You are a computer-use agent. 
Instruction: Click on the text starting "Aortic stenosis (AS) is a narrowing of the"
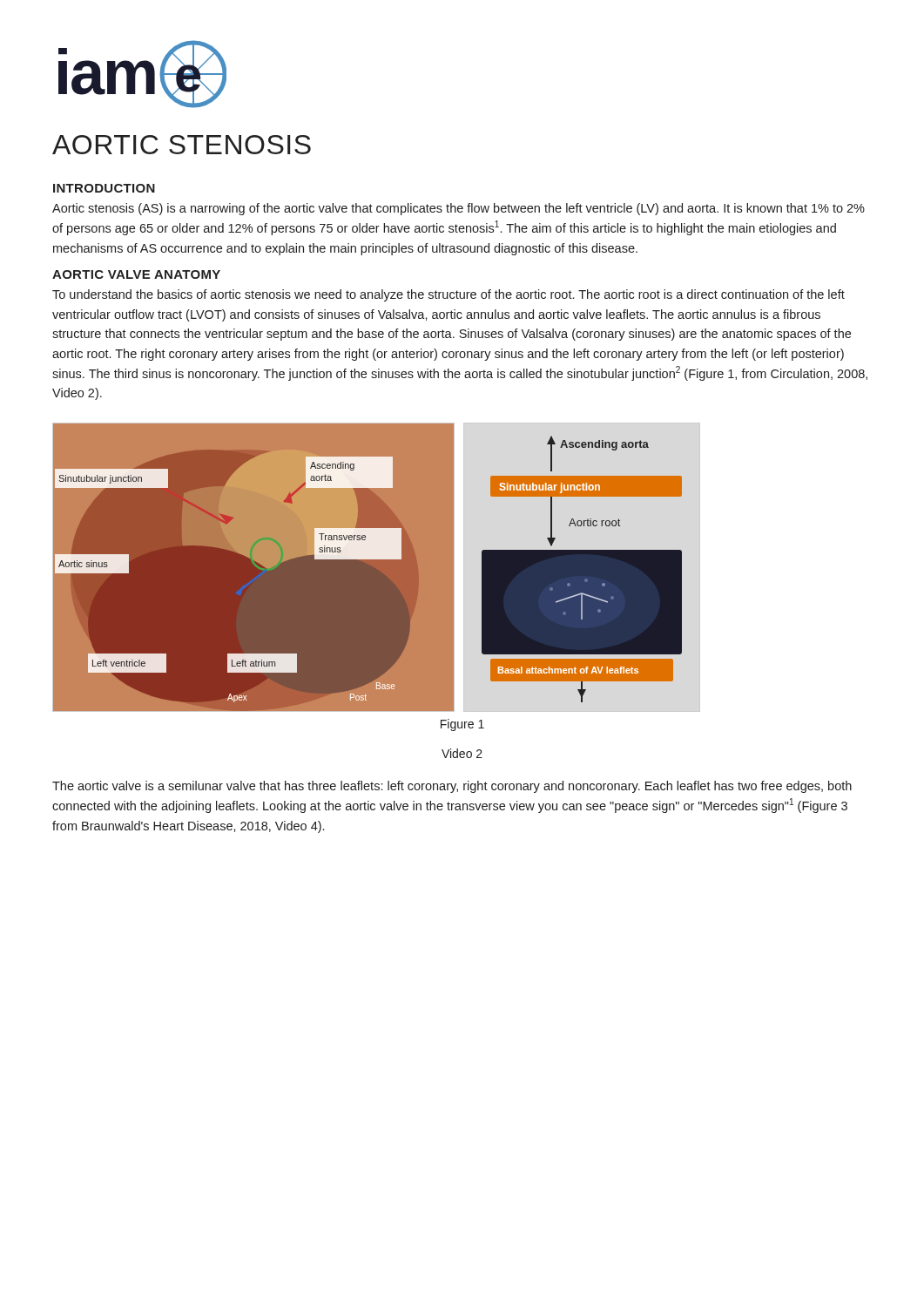pos(462,228)
